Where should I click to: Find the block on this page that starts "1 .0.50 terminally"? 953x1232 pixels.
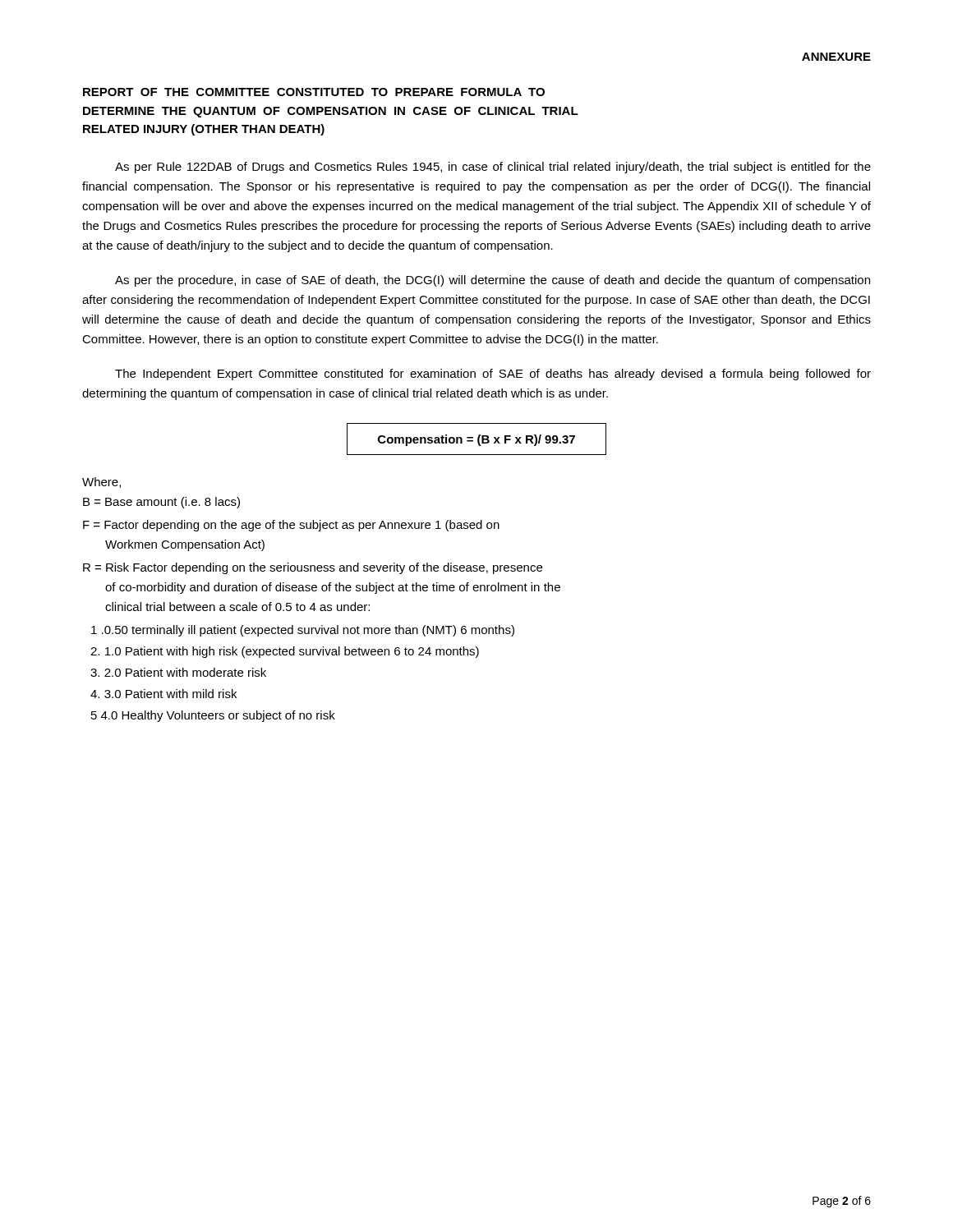(x=303, y=629)
